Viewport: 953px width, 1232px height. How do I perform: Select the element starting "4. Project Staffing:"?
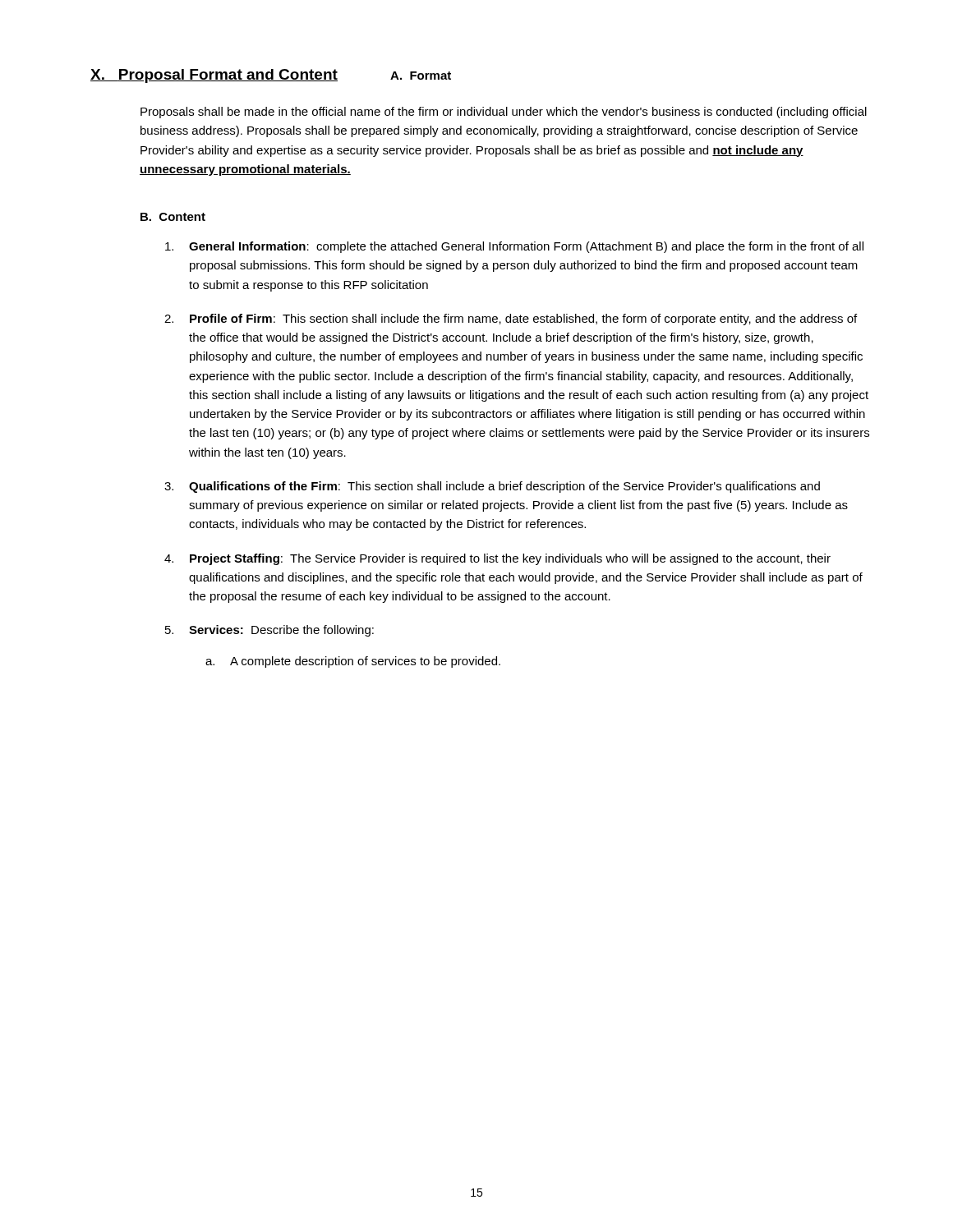tap(518, 577)
